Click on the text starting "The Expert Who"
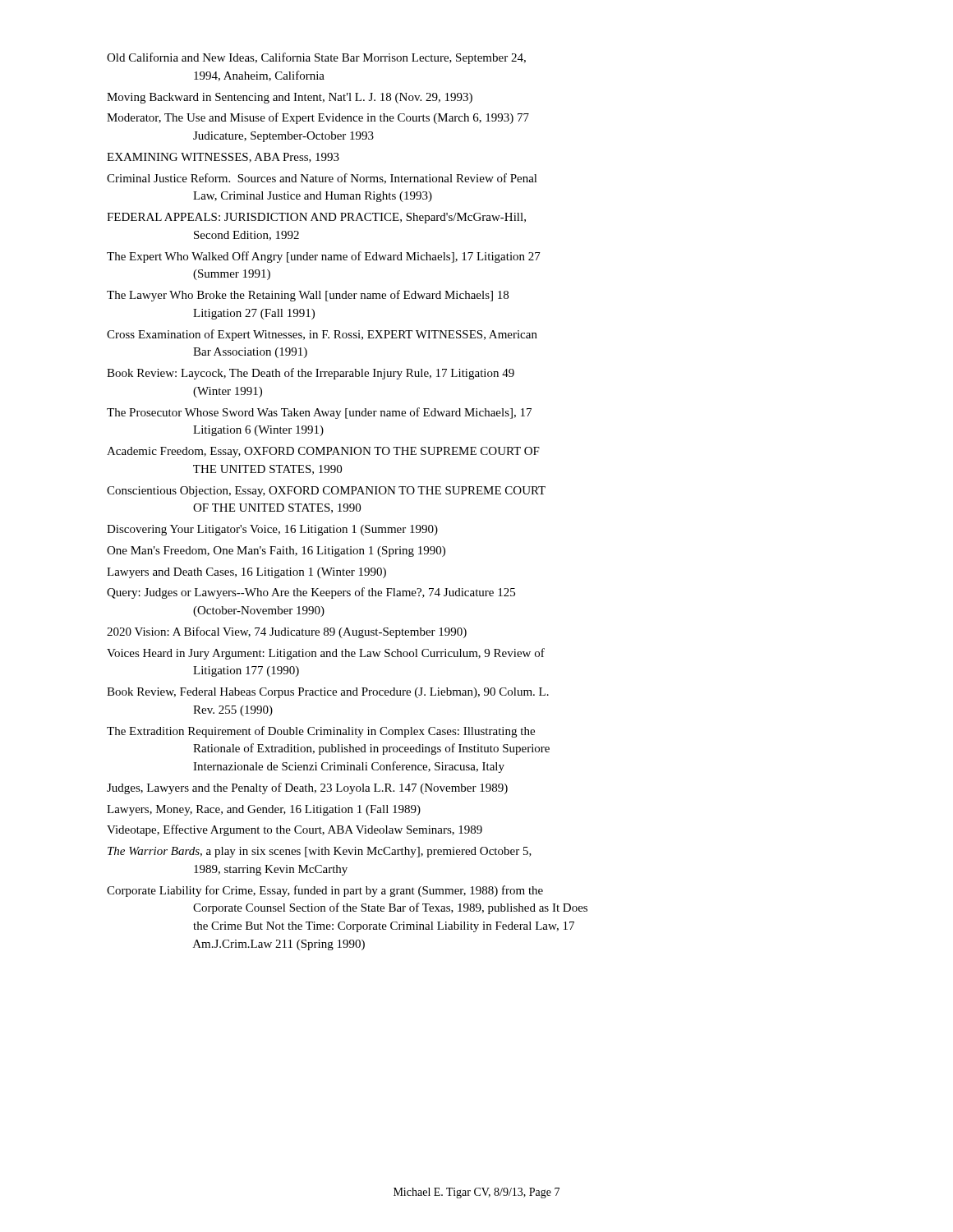The width and height of the screenshot is (953, 1232). 324,265
